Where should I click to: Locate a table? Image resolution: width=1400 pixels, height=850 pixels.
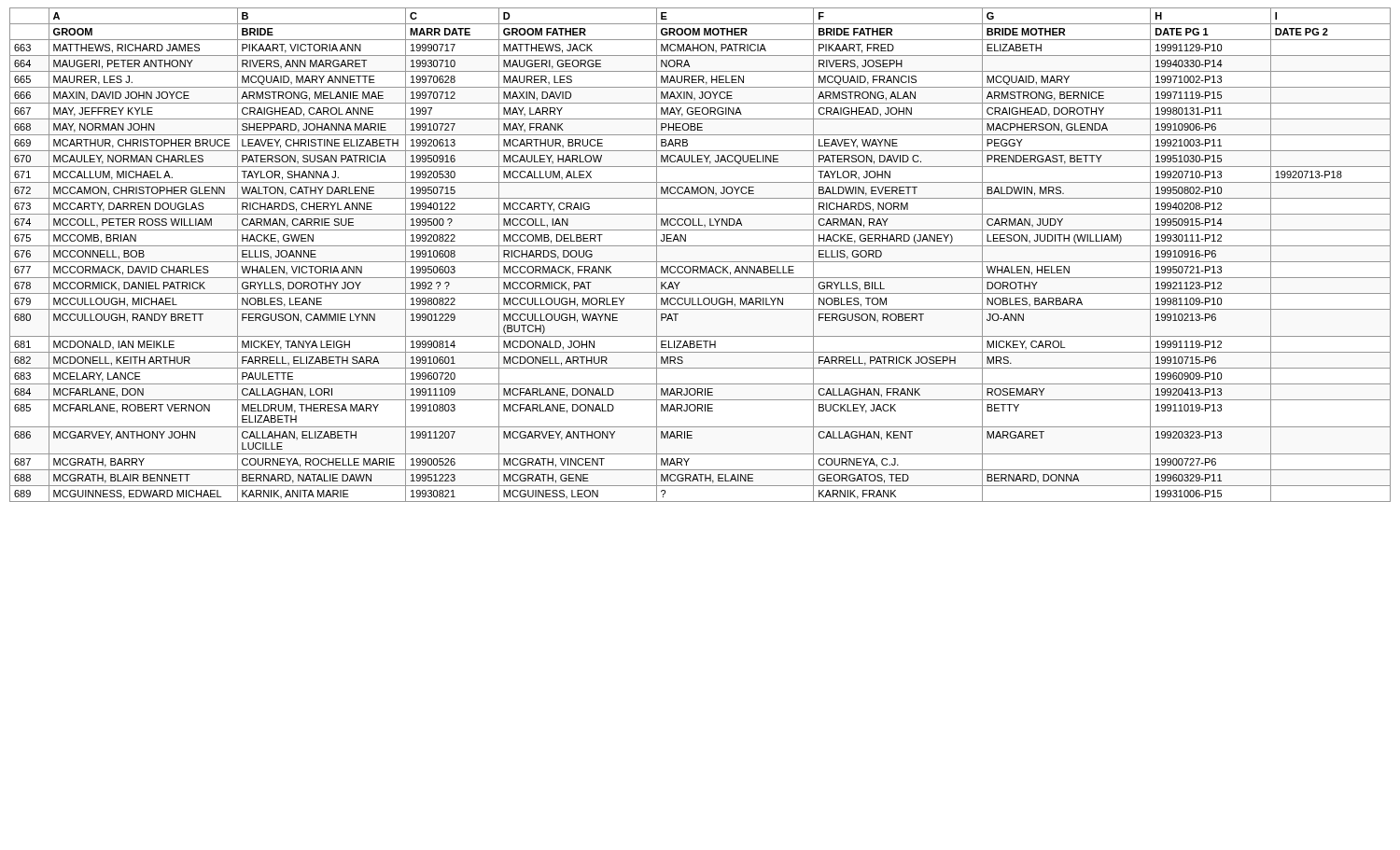pos(700,255)
